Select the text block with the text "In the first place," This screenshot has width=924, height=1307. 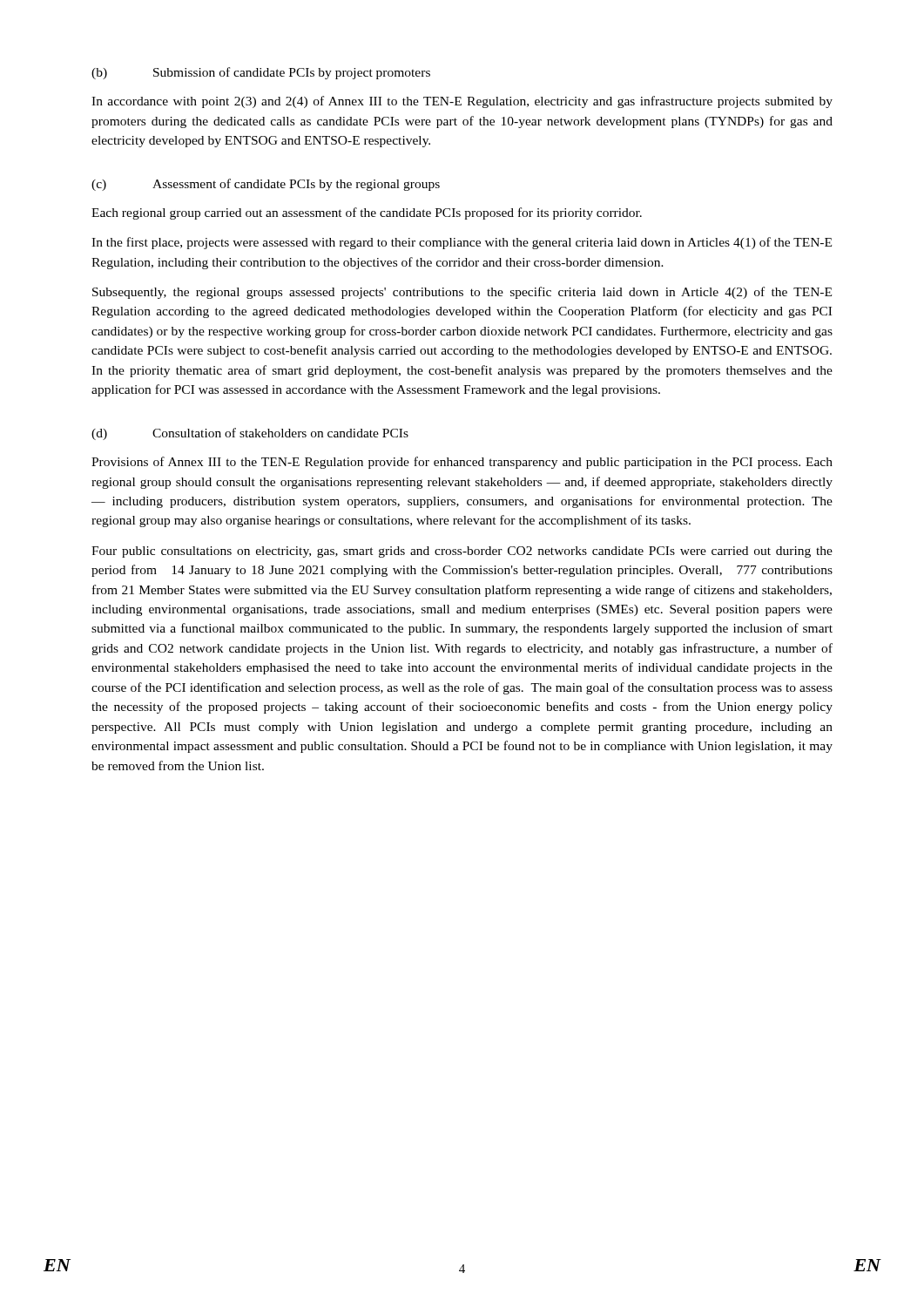tap(462, 252)
